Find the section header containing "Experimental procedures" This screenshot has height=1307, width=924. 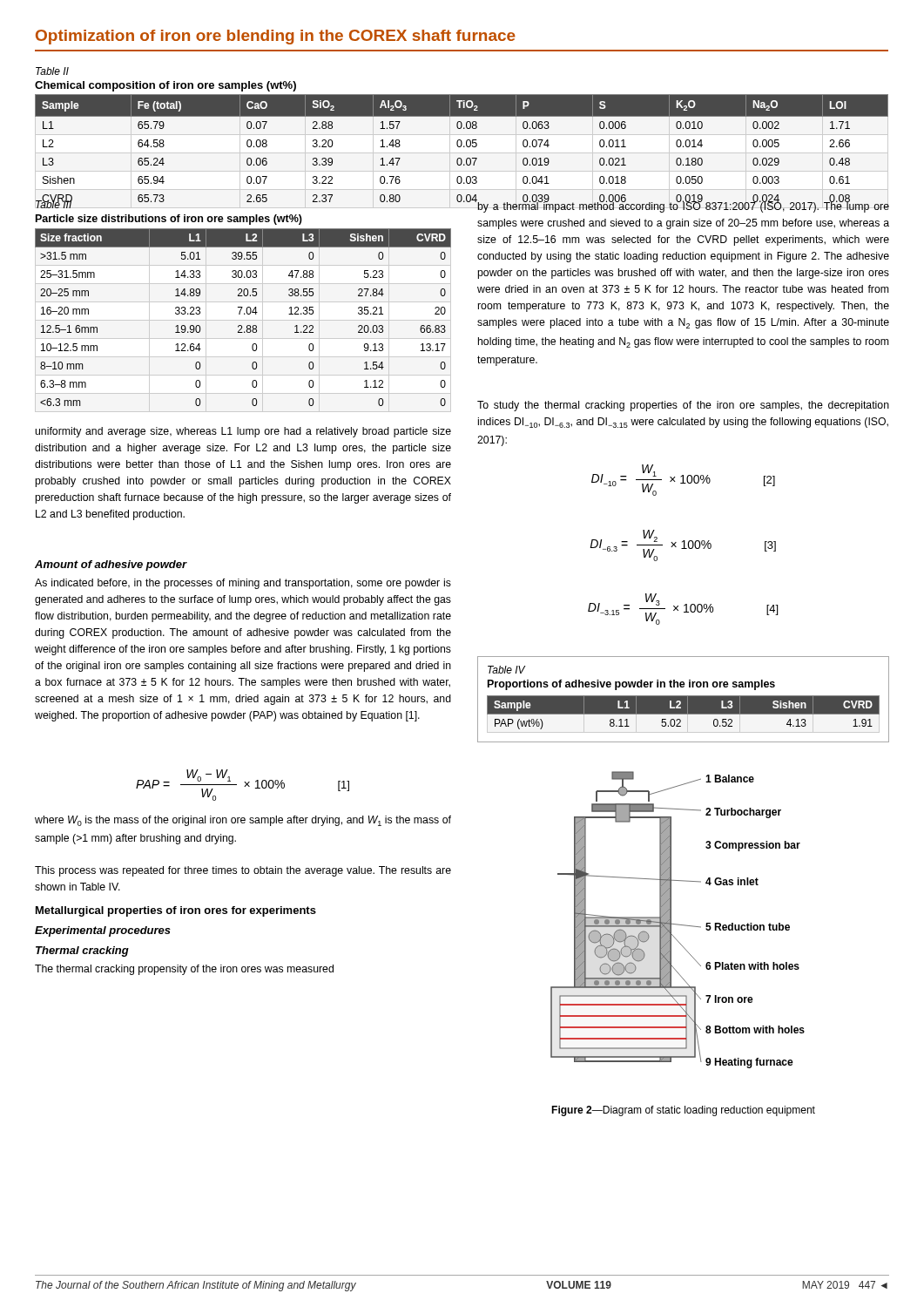[103, 930]
